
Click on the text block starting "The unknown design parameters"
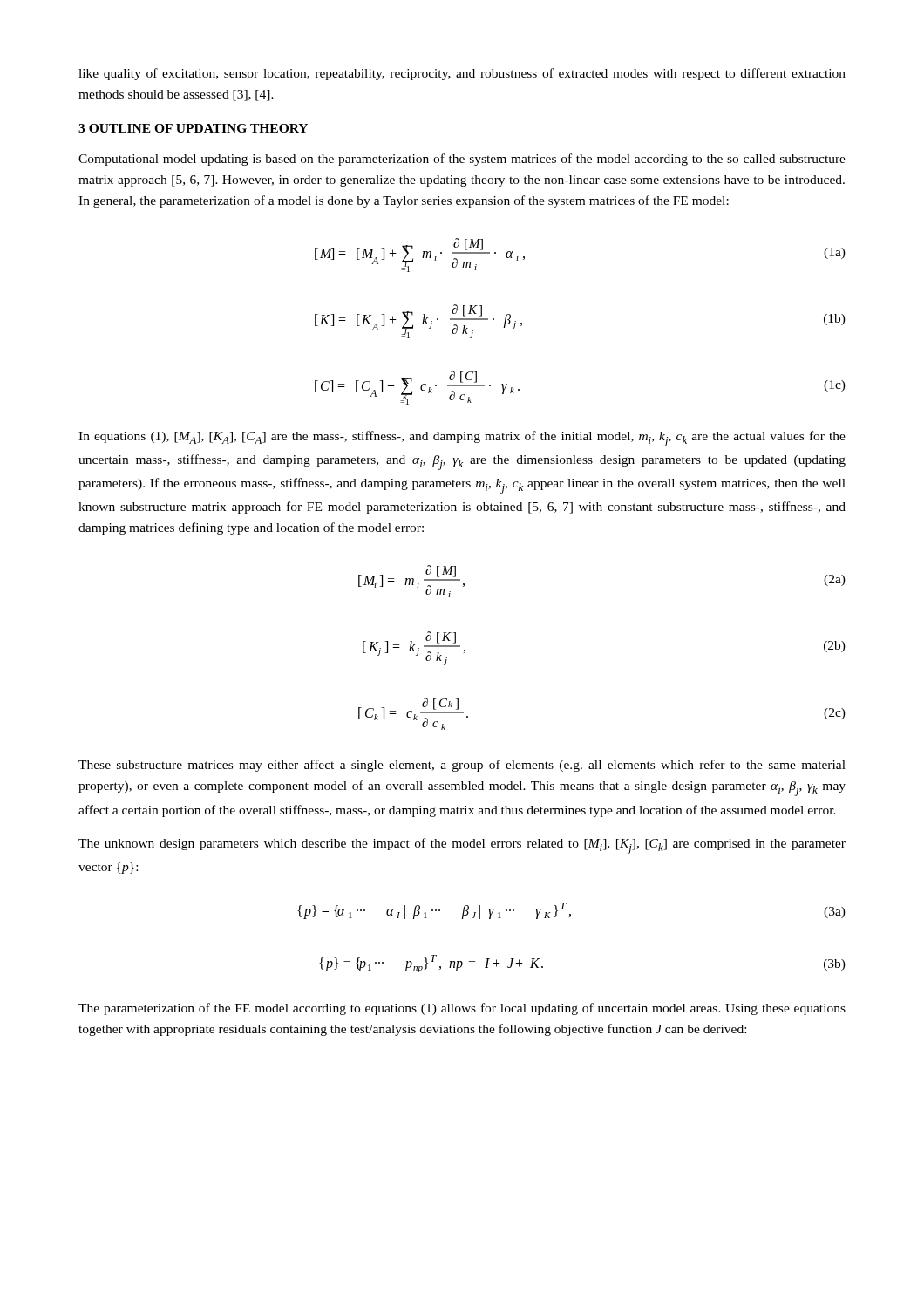coord(462,854)
